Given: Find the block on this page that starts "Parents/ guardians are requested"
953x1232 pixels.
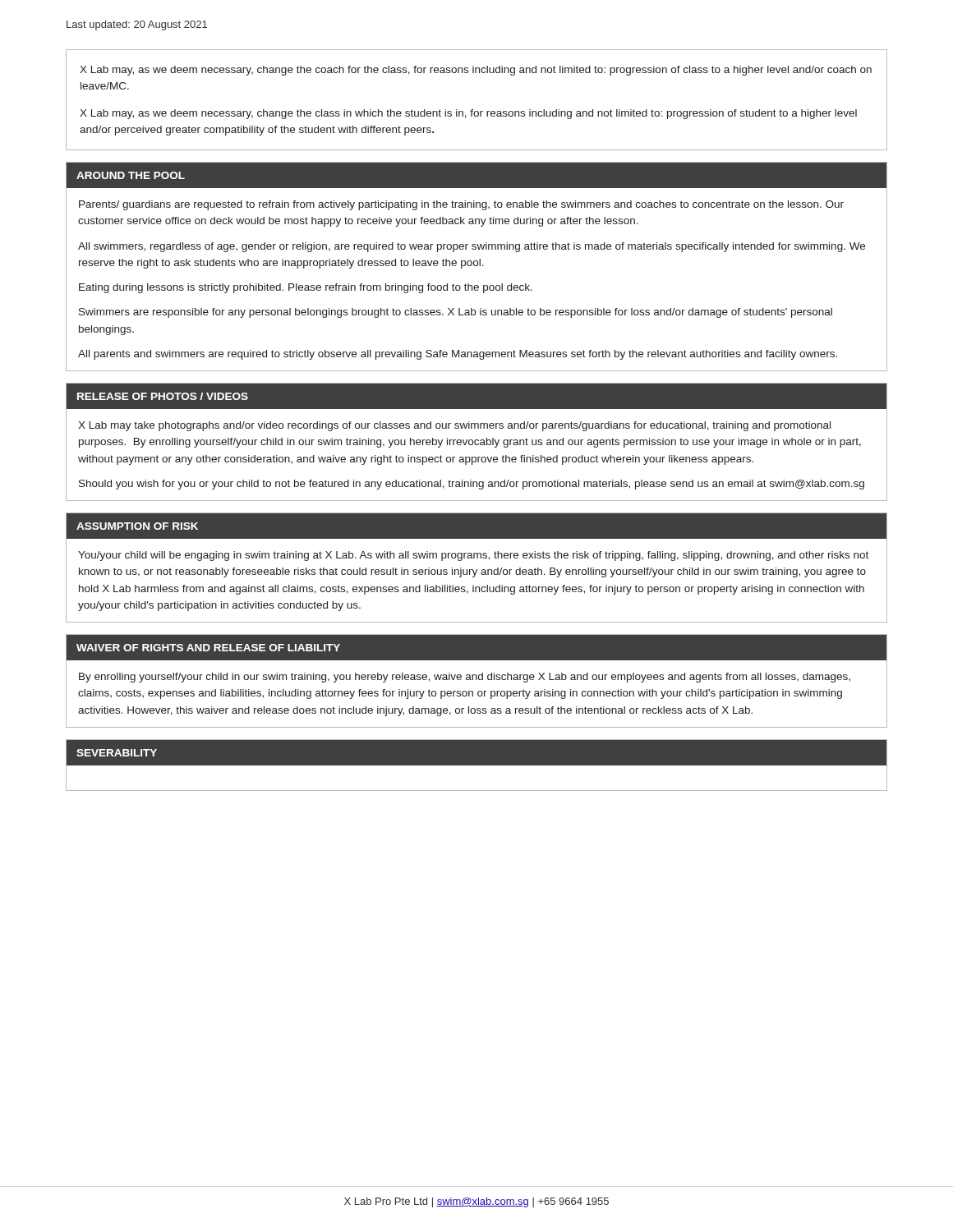Looking at the screenshot, I should click(476, 279).
